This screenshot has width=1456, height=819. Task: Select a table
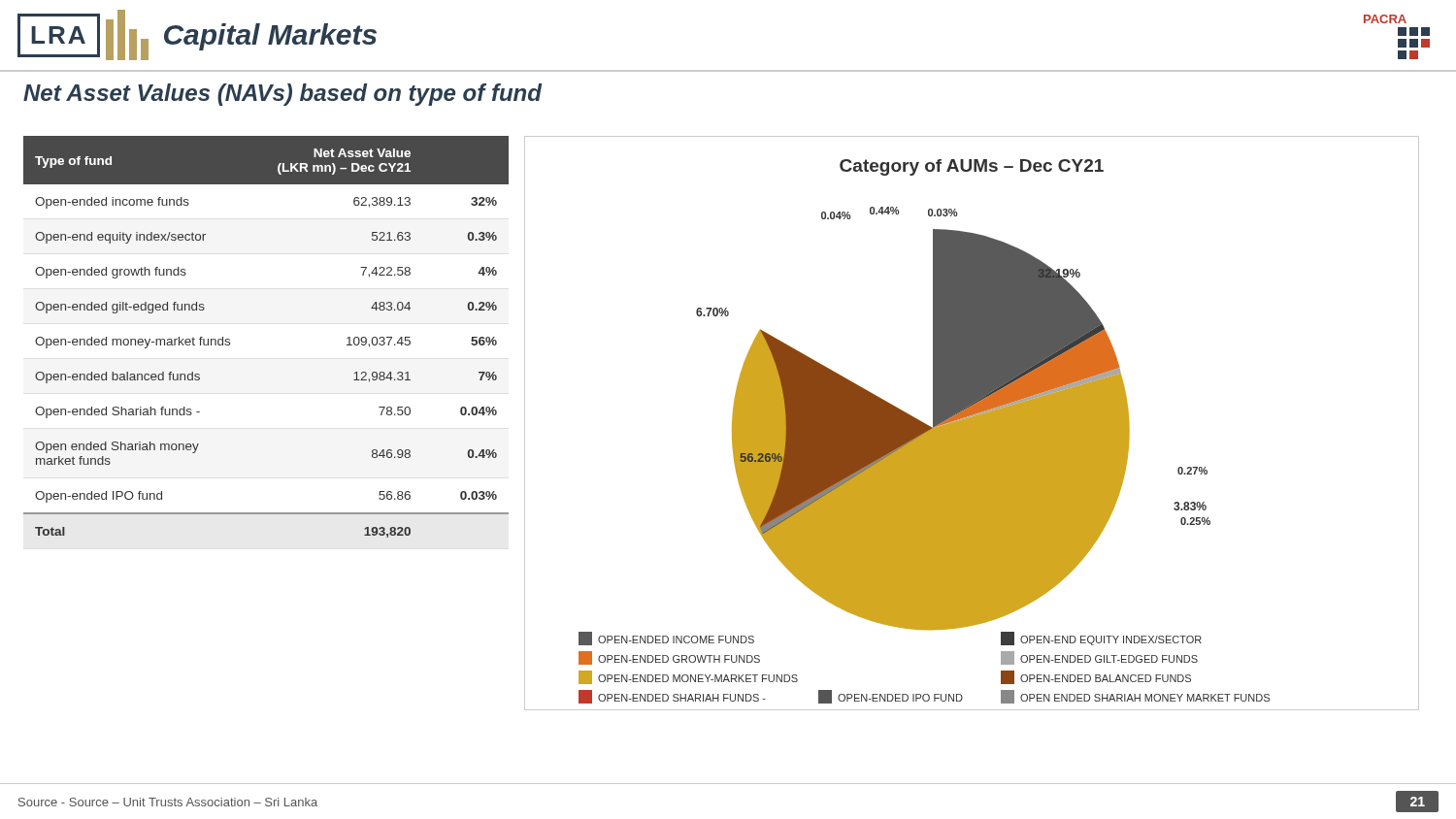click(266, 343)
